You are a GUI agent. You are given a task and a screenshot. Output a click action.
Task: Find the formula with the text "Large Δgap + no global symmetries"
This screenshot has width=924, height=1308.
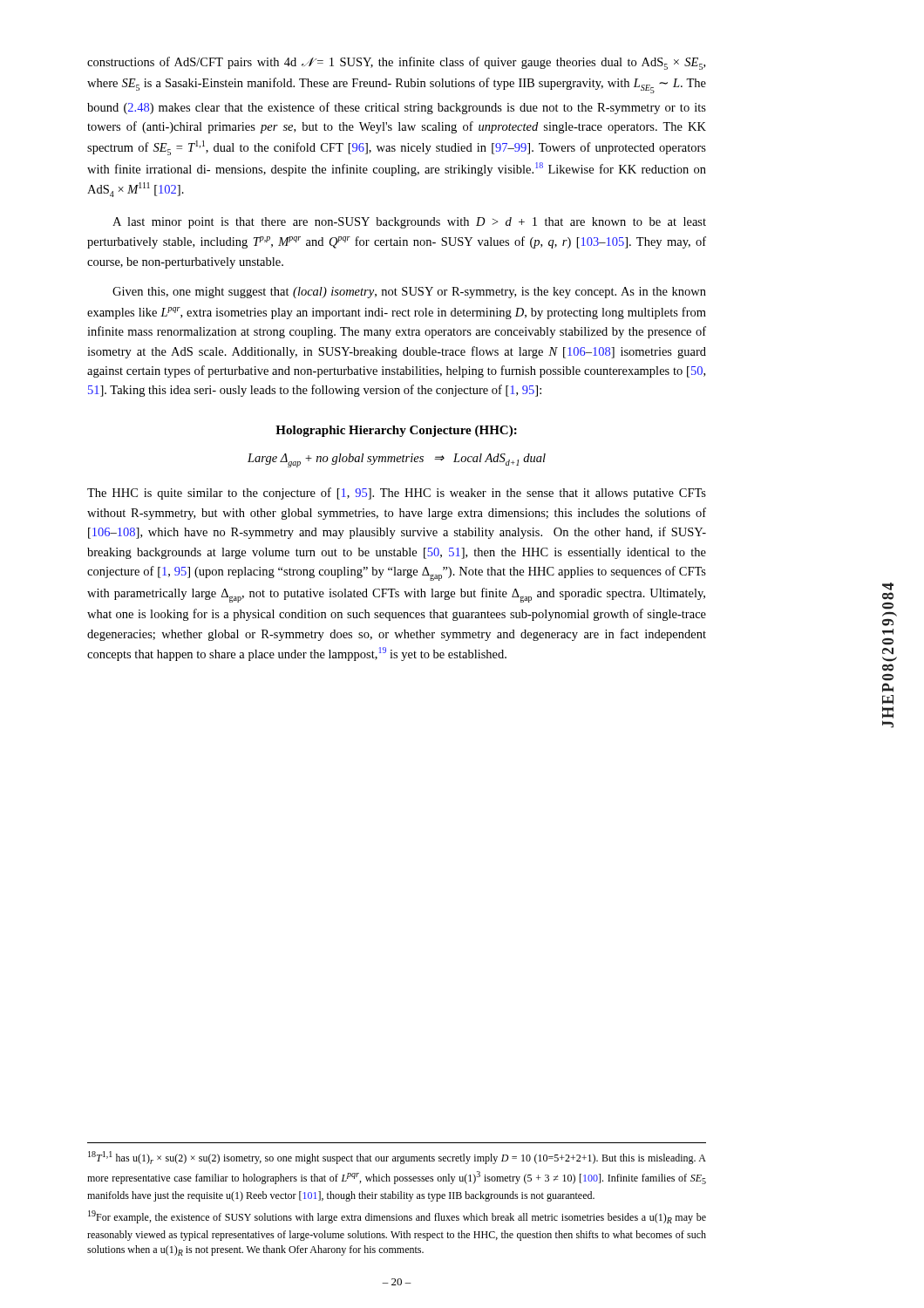click(x=397, y=459)
